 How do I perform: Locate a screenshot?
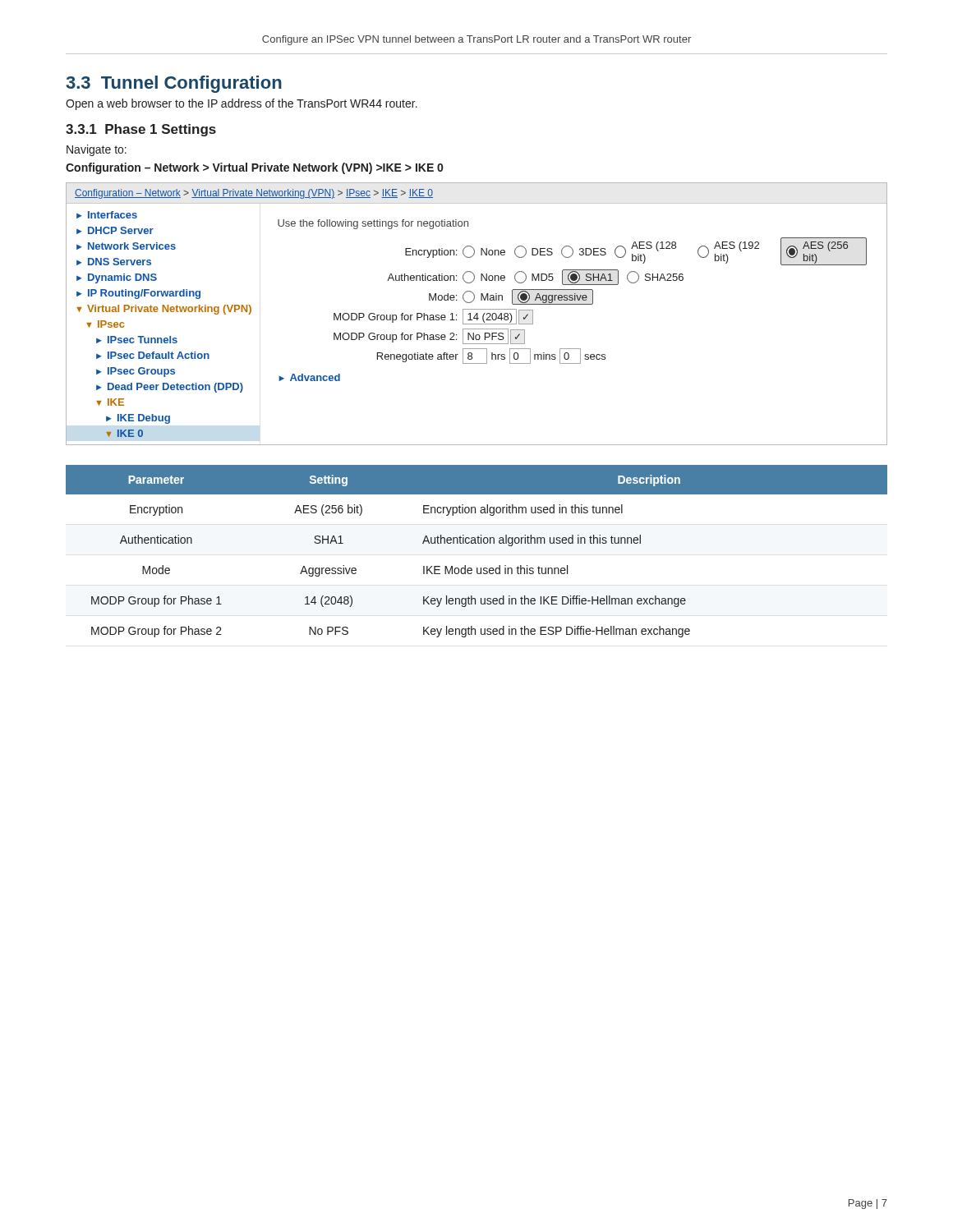click(476, 314)
